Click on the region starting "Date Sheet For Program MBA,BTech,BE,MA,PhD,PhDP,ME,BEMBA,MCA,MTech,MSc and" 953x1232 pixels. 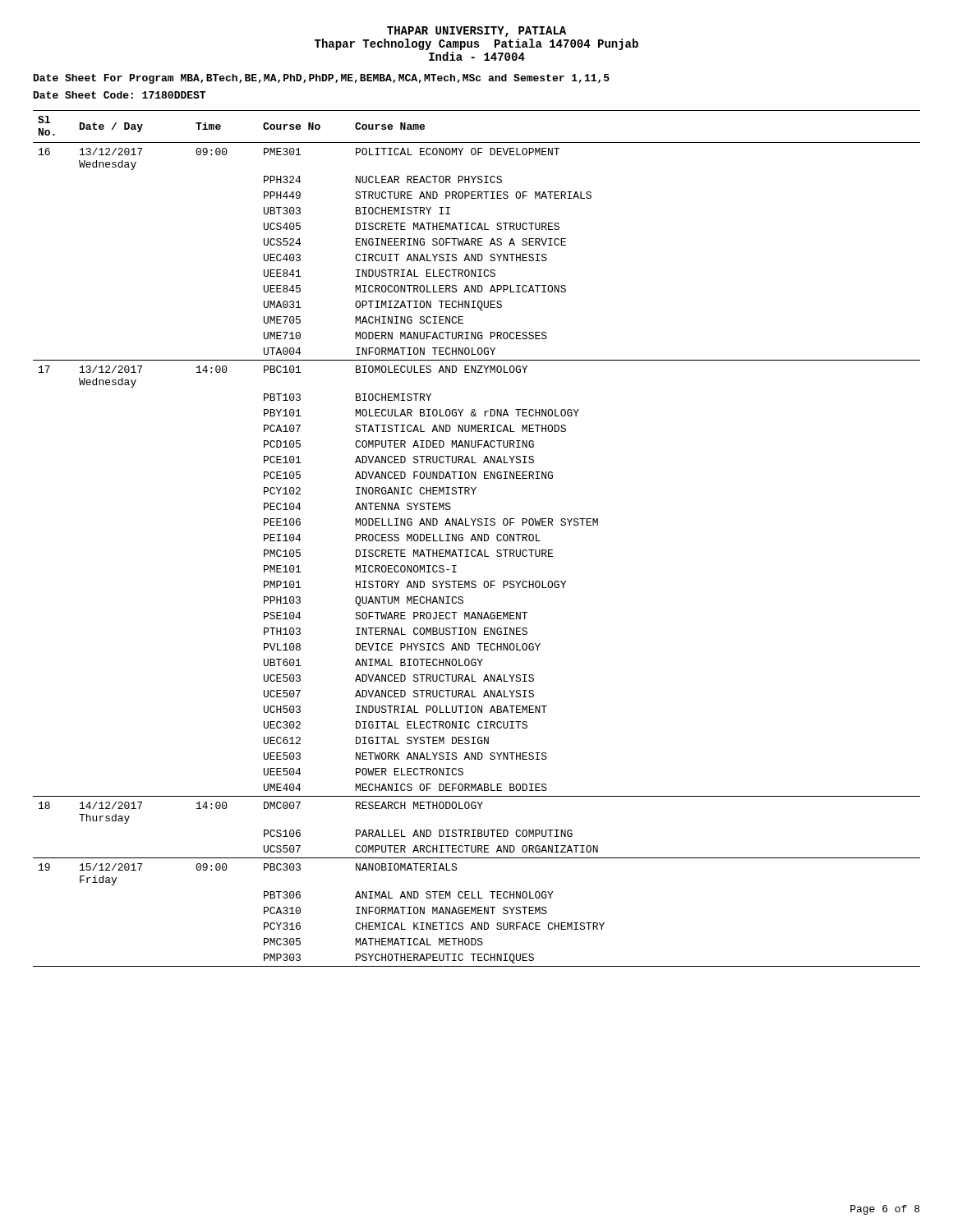[321, 78]
